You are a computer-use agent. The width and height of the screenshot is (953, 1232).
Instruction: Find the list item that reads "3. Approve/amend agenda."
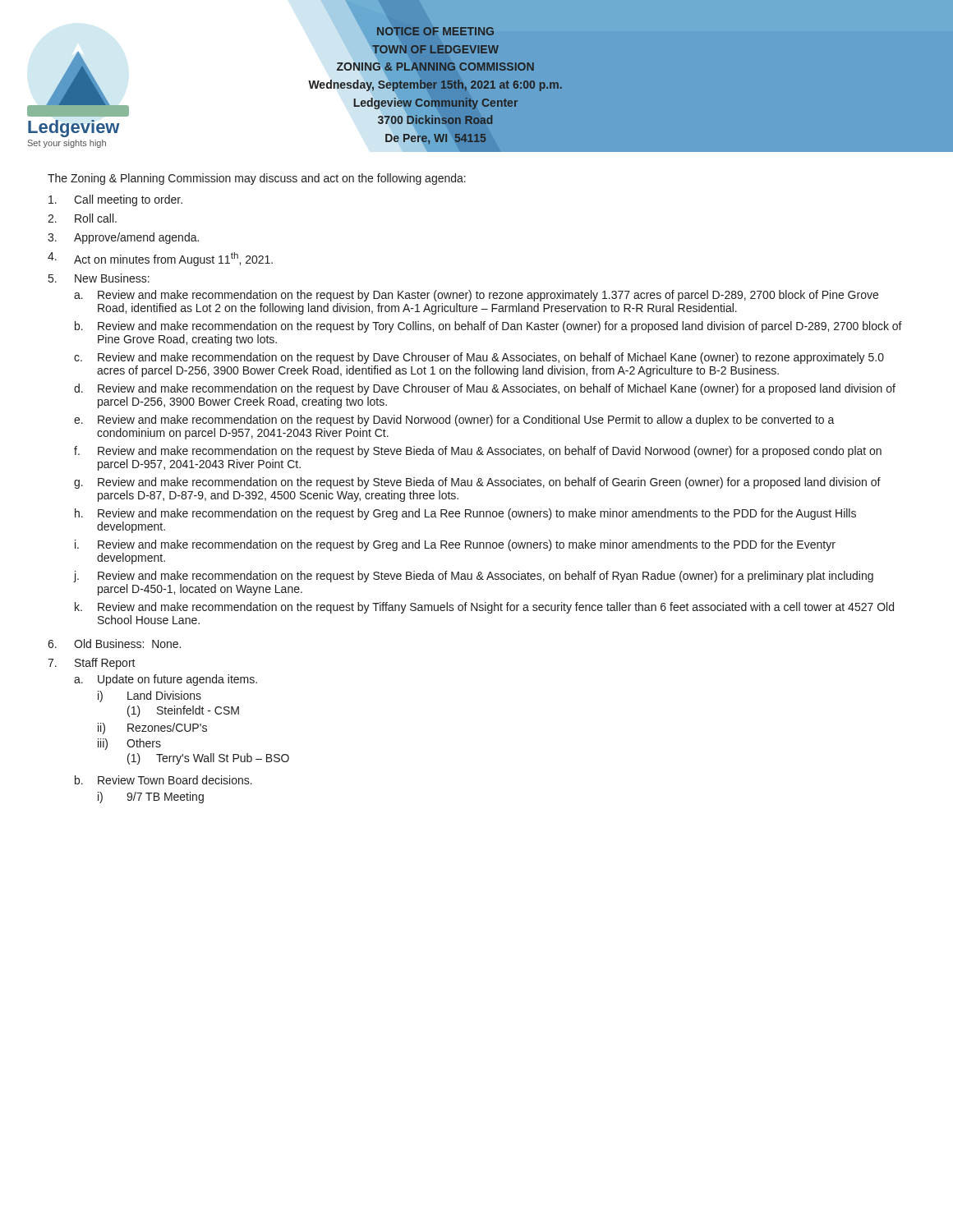click(123, 238)
